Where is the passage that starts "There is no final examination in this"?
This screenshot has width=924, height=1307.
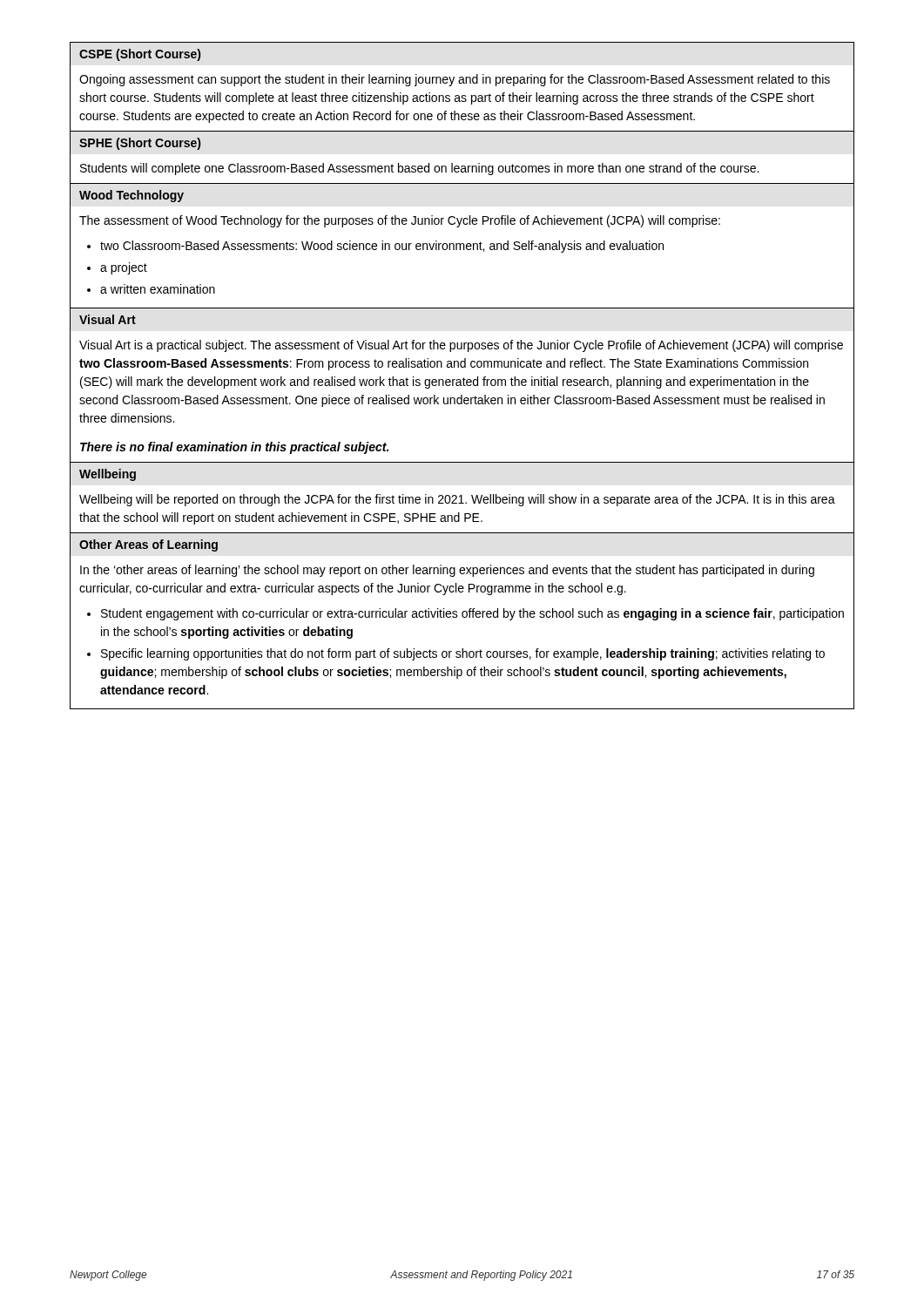(x=462, y=448)
